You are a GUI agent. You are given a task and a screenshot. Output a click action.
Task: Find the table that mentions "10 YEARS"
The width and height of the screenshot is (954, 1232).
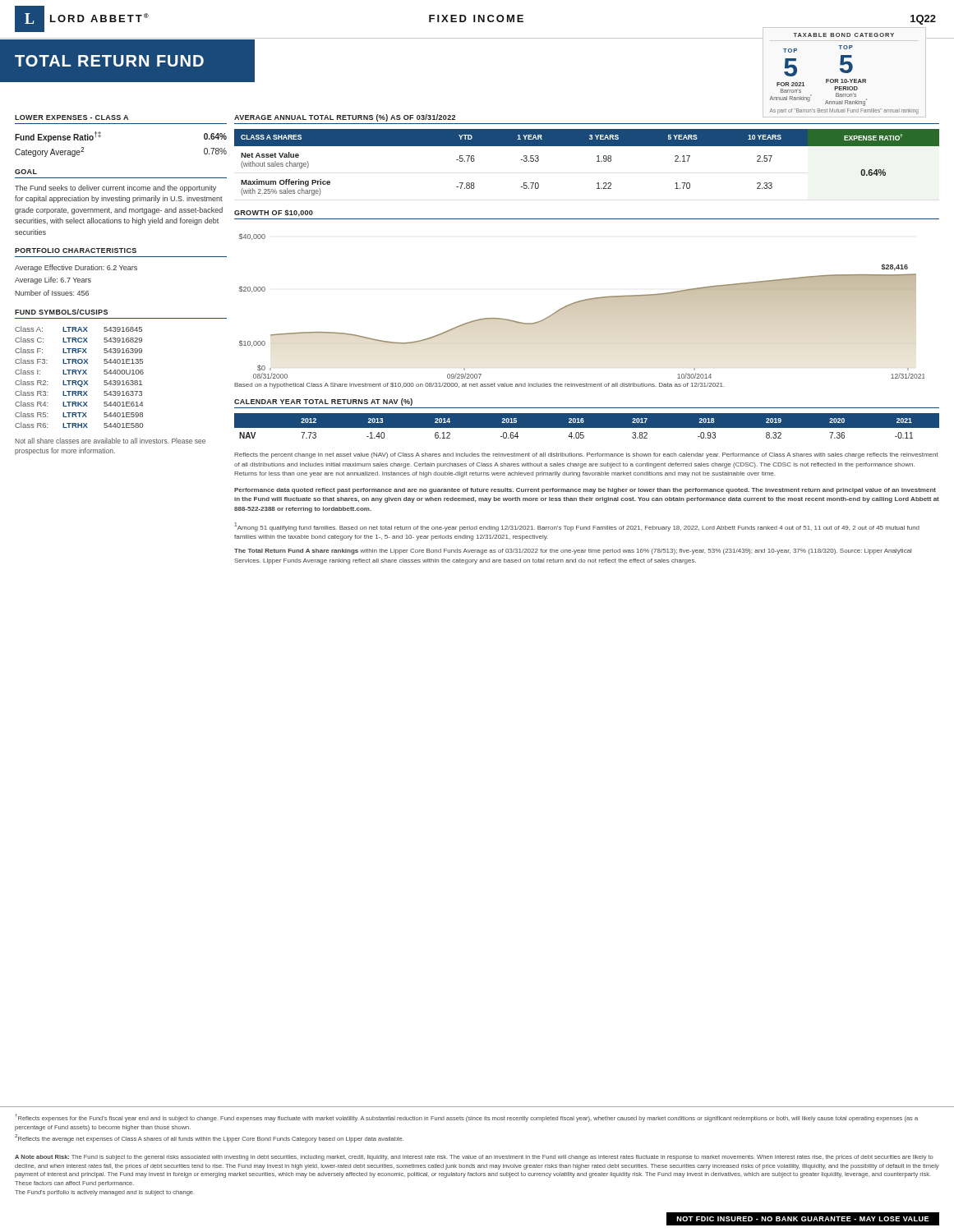[587, 165]
